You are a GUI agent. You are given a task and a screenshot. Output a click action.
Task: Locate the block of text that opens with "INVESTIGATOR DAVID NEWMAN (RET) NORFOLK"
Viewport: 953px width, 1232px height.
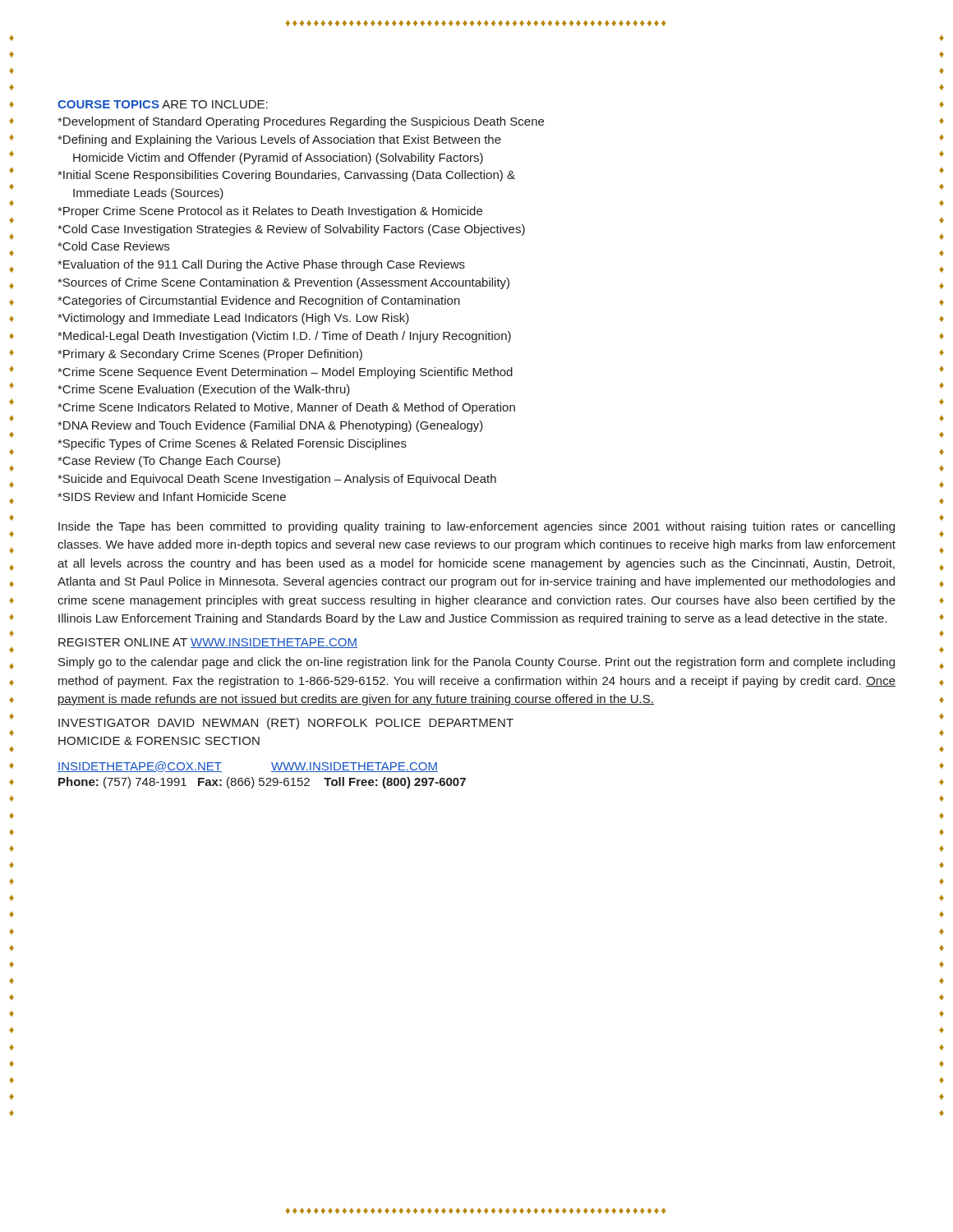pos(286,731)
